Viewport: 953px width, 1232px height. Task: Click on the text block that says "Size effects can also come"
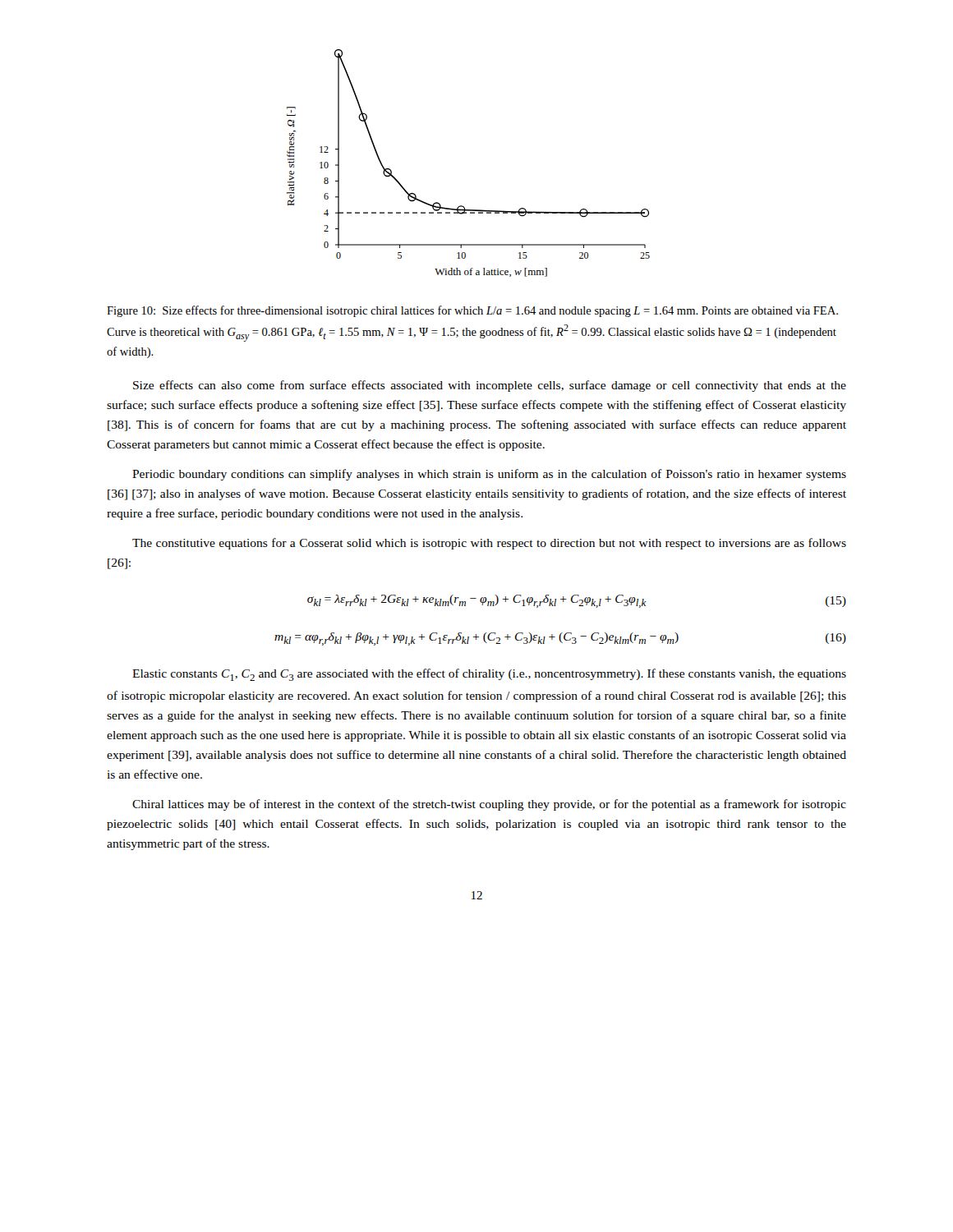pyautogui.click(x=476, y=415)
